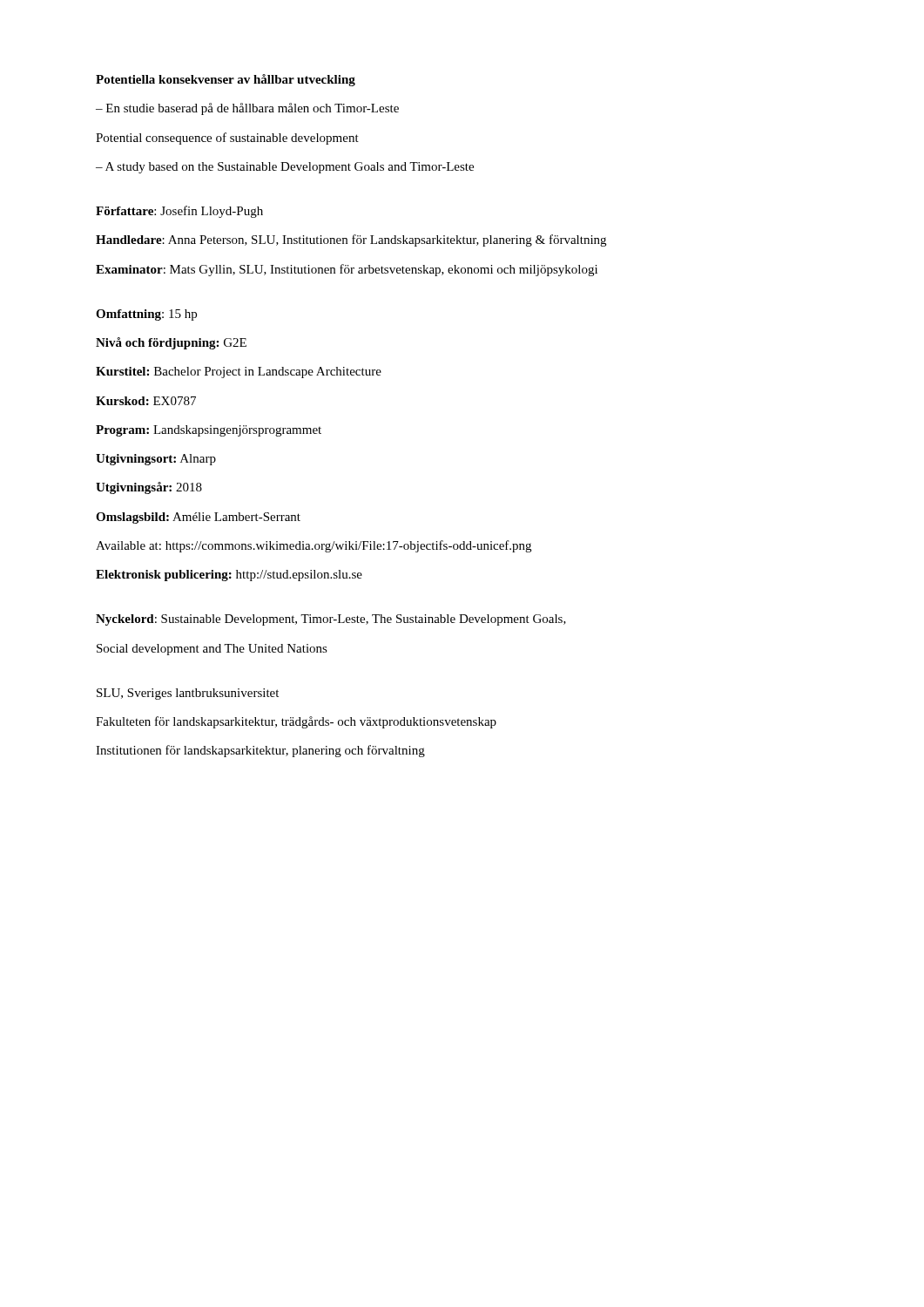Click on the text block containing "Kurstitel: Bachelor Project"
This screenshot has width=924, height=1307.
pos(239,372)
